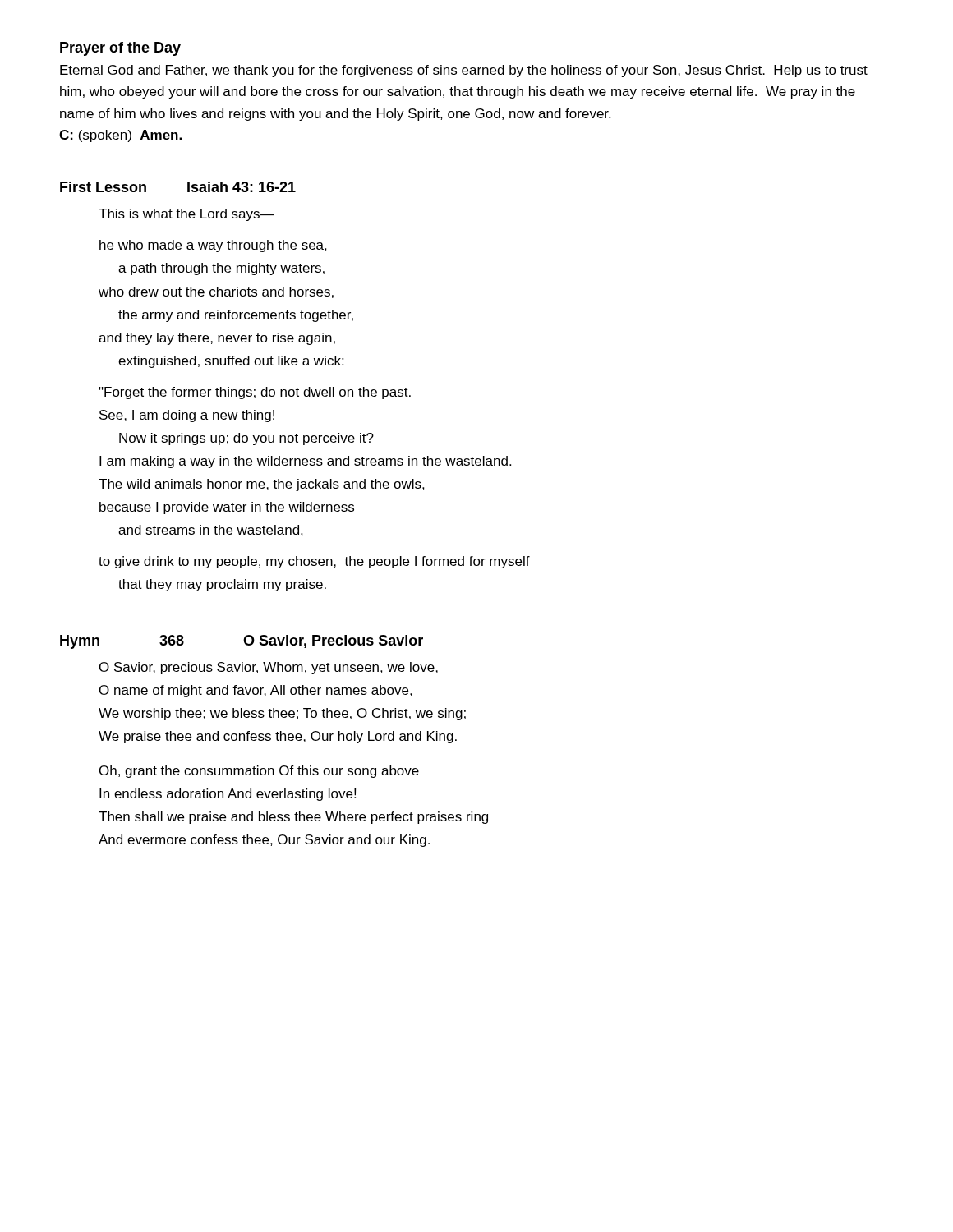
Task: Find the text starting "First Lesson Isaiah"
Action: click(x=178, y=188)
